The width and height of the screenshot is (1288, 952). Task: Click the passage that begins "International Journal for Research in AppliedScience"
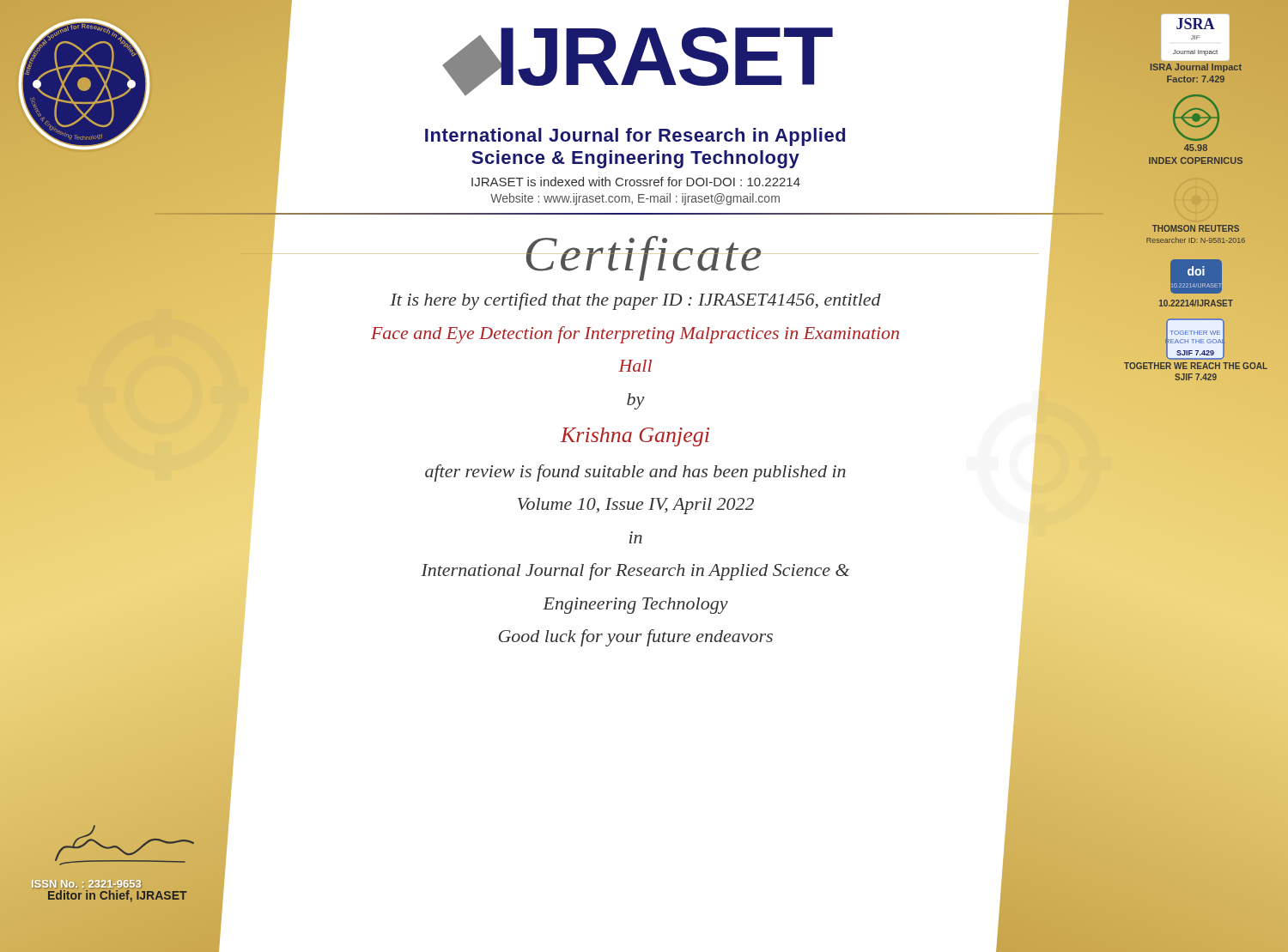pos(635,165)
